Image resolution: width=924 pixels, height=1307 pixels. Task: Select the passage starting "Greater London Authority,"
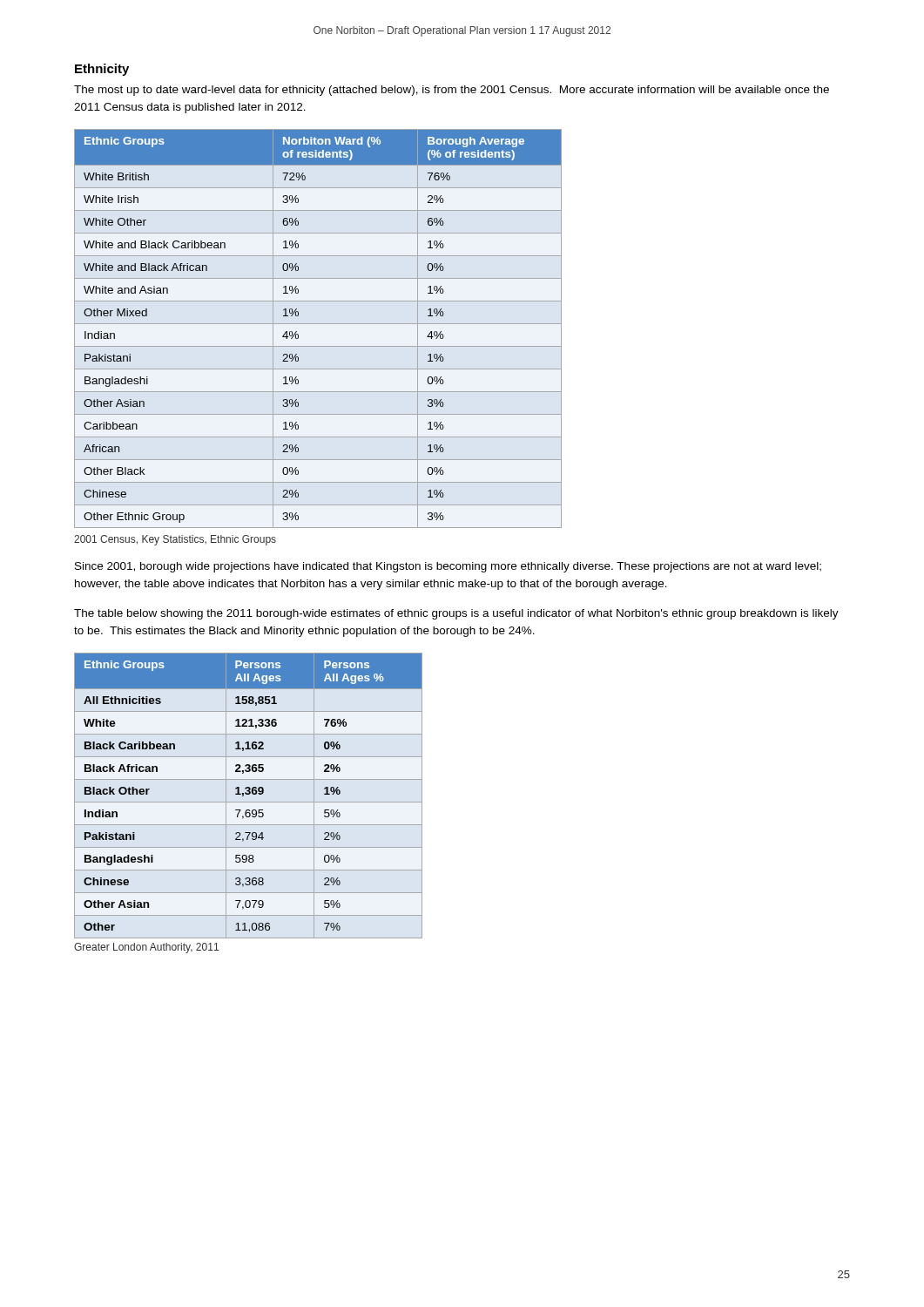[x=147, y=947]
